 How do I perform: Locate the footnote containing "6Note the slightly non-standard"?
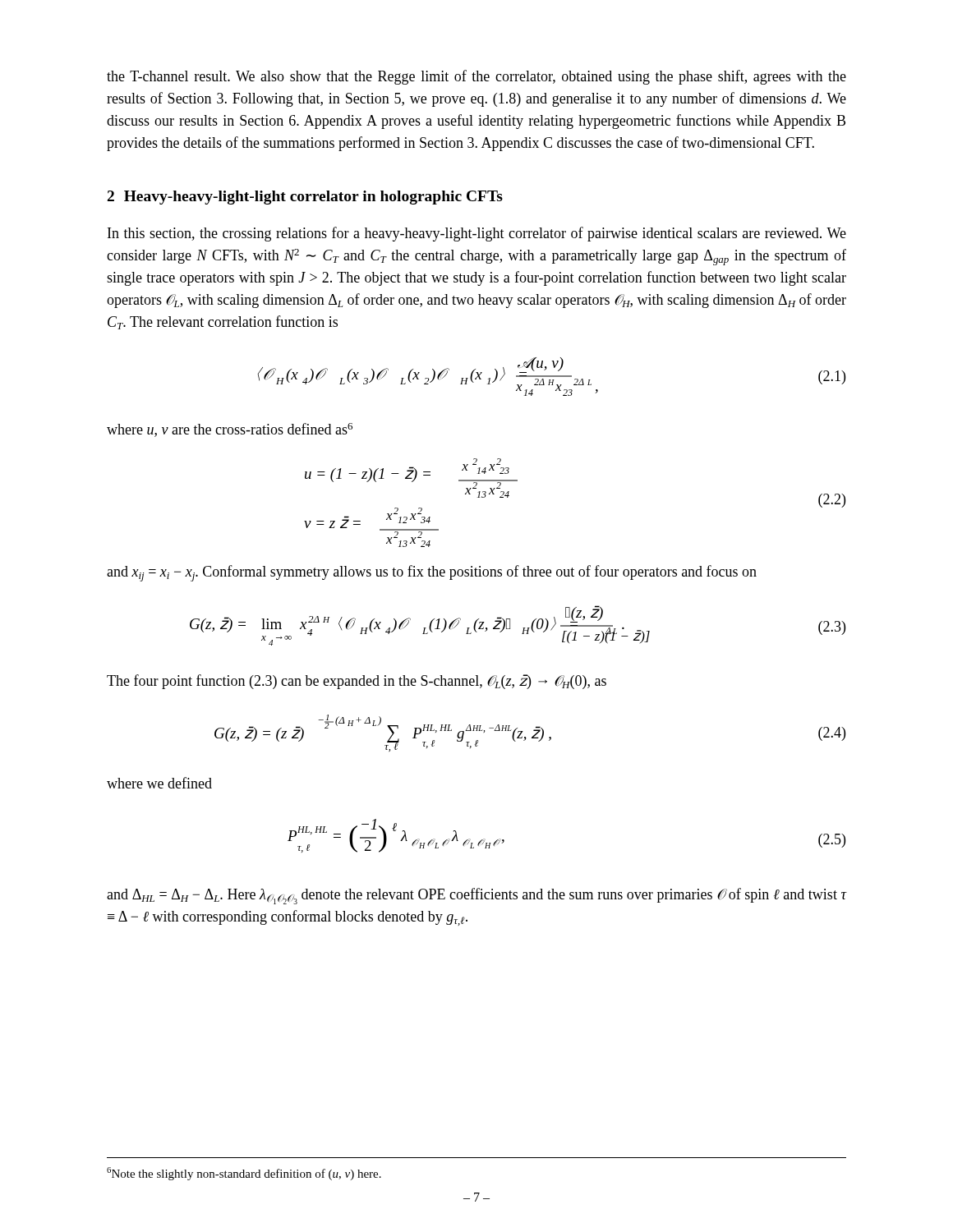coord(244,1172)
